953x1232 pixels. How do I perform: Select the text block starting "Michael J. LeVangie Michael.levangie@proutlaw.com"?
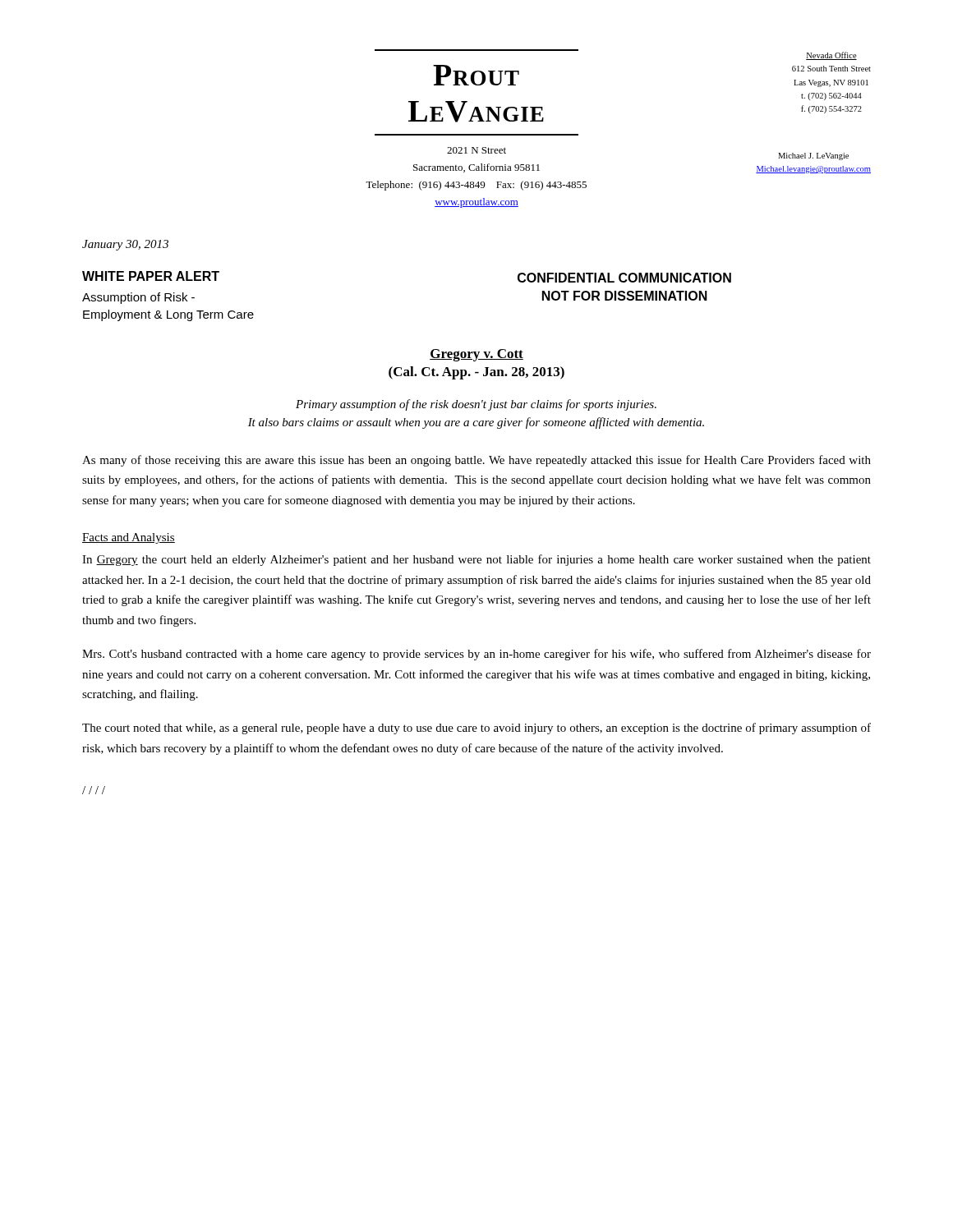[813, 162]
